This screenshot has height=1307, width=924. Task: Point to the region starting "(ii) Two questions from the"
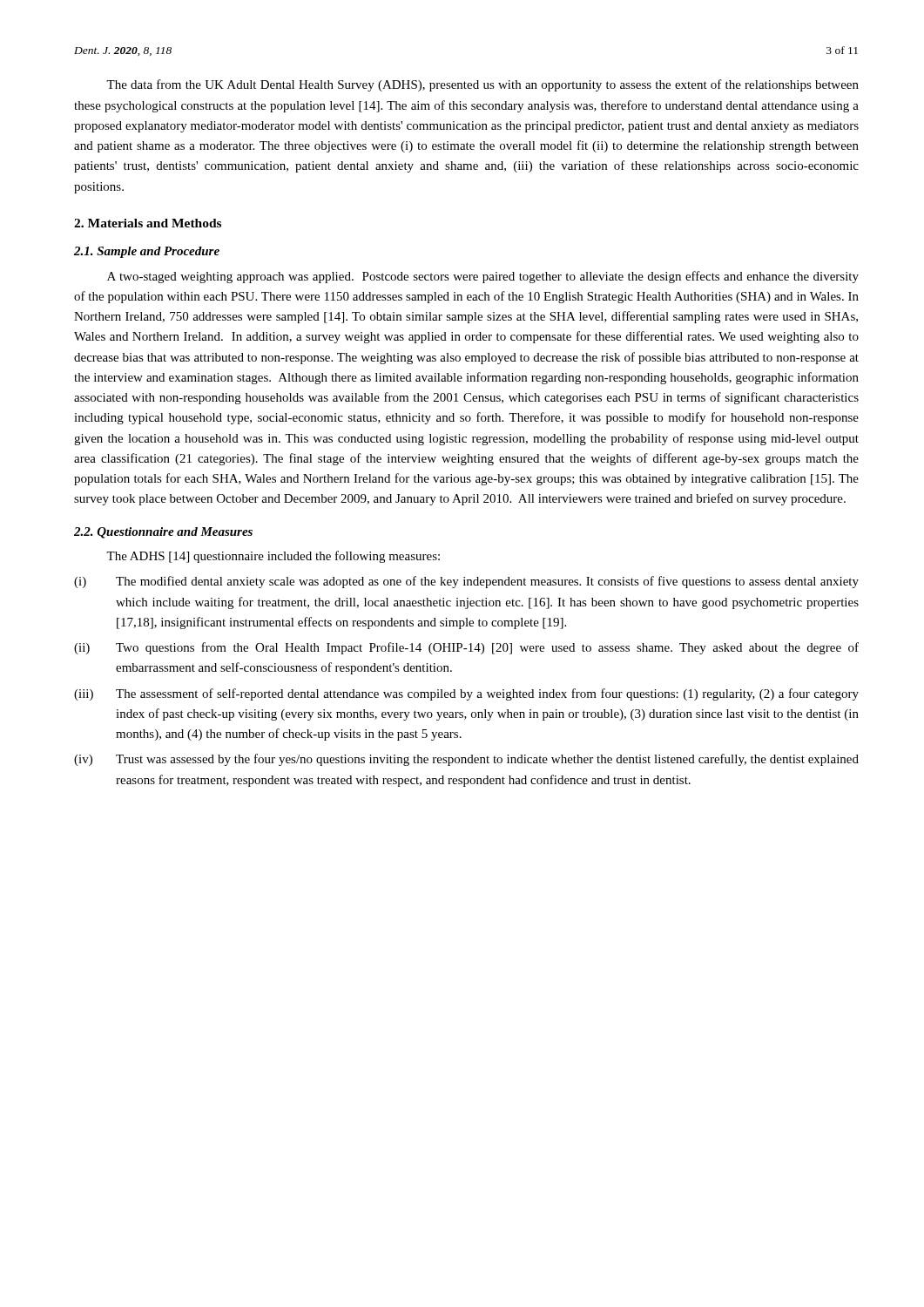pos(466,658)
